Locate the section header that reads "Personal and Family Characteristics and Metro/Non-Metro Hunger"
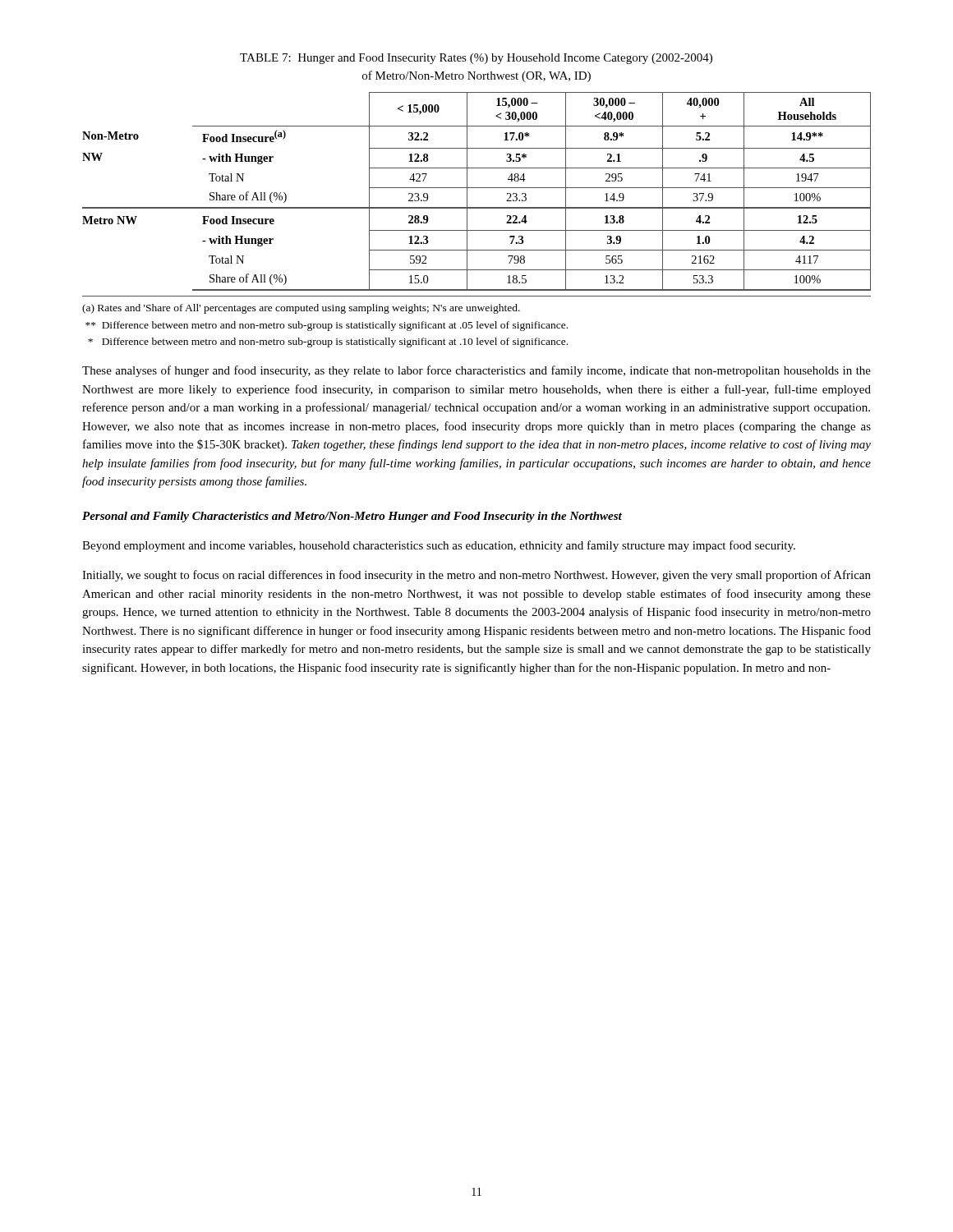 (352, 515)
